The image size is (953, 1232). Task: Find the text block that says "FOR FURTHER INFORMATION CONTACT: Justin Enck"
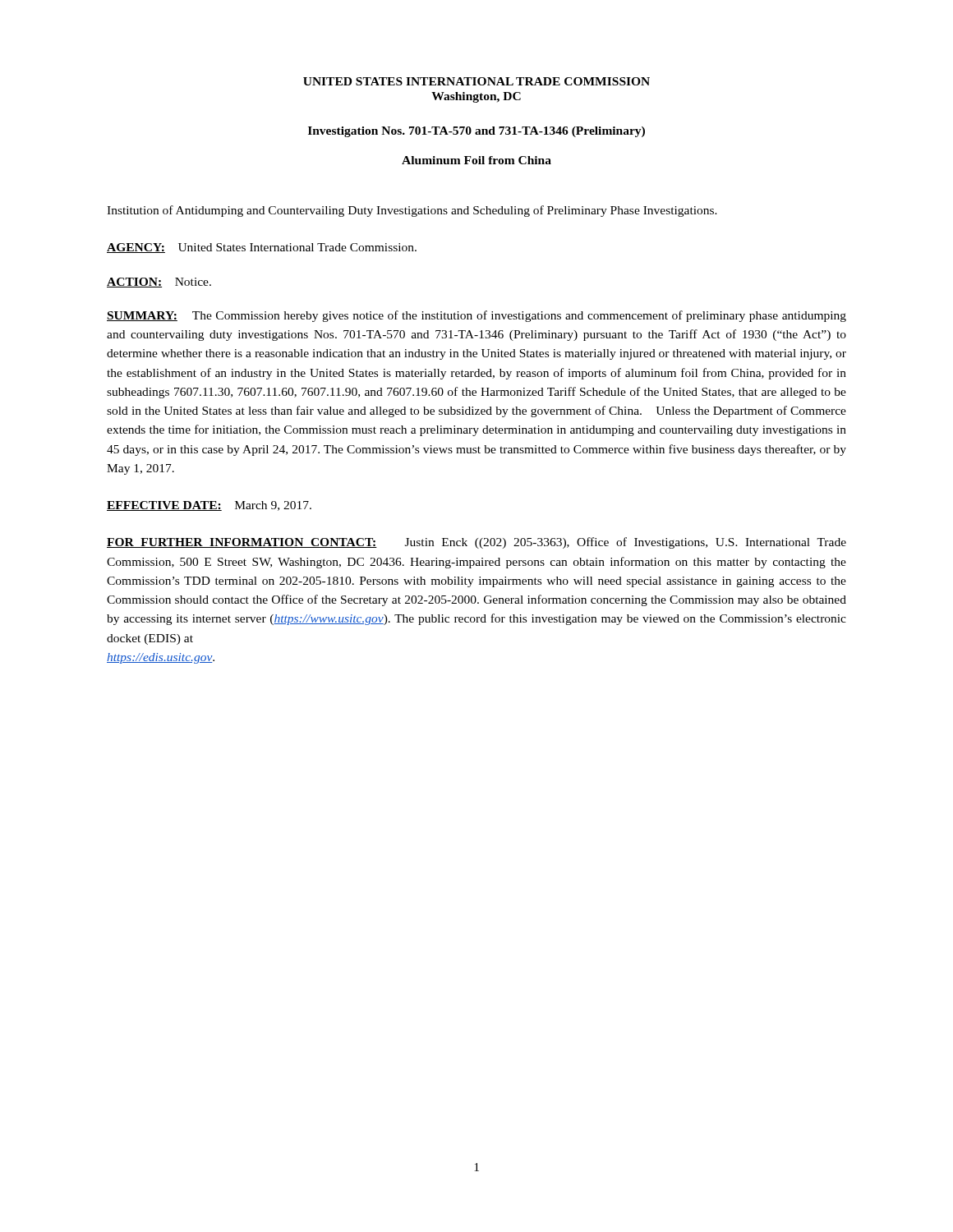[476, 599]
